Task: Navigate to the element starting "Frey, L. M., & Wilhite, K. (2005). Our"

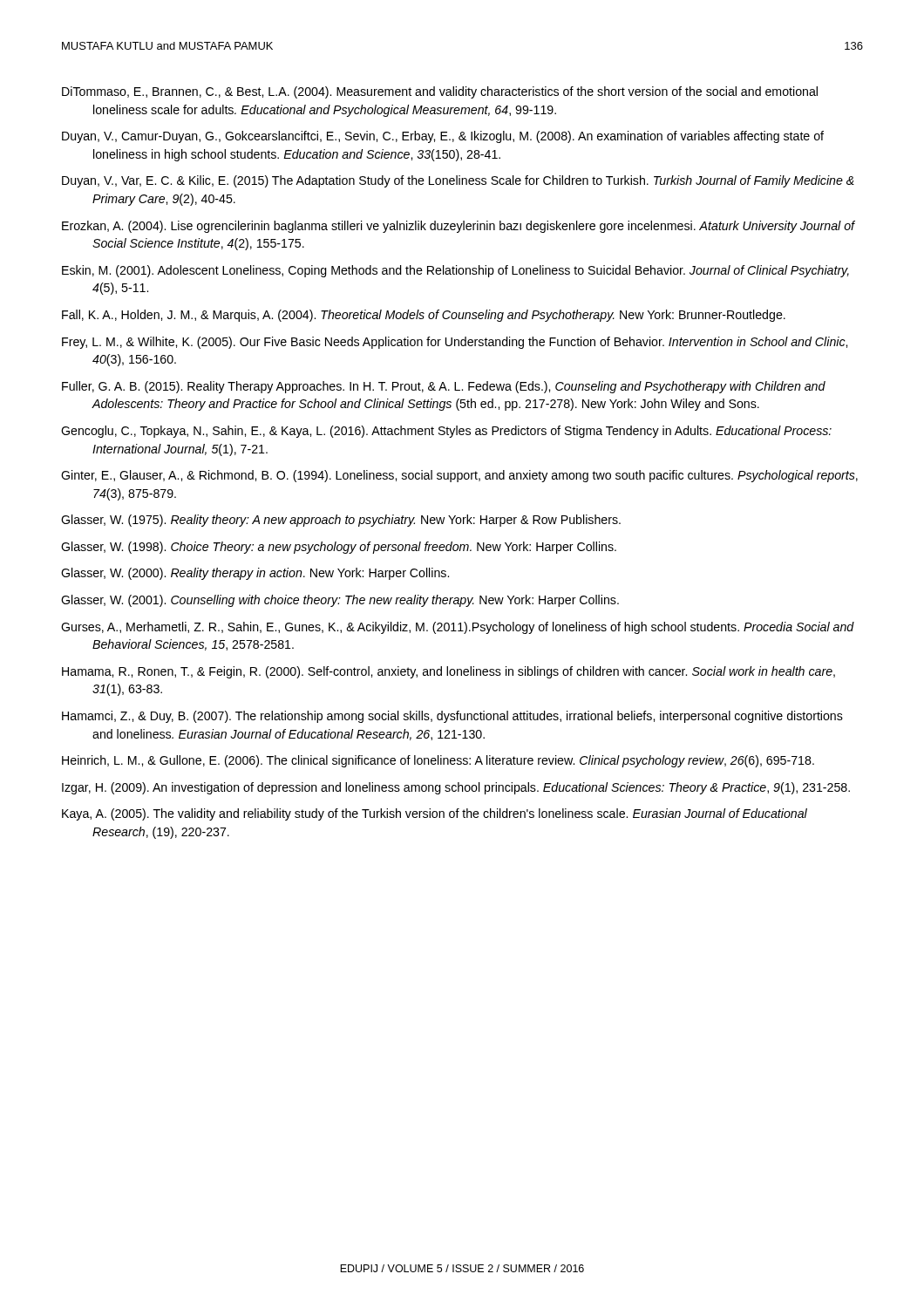Action: (x=455, y=350)
